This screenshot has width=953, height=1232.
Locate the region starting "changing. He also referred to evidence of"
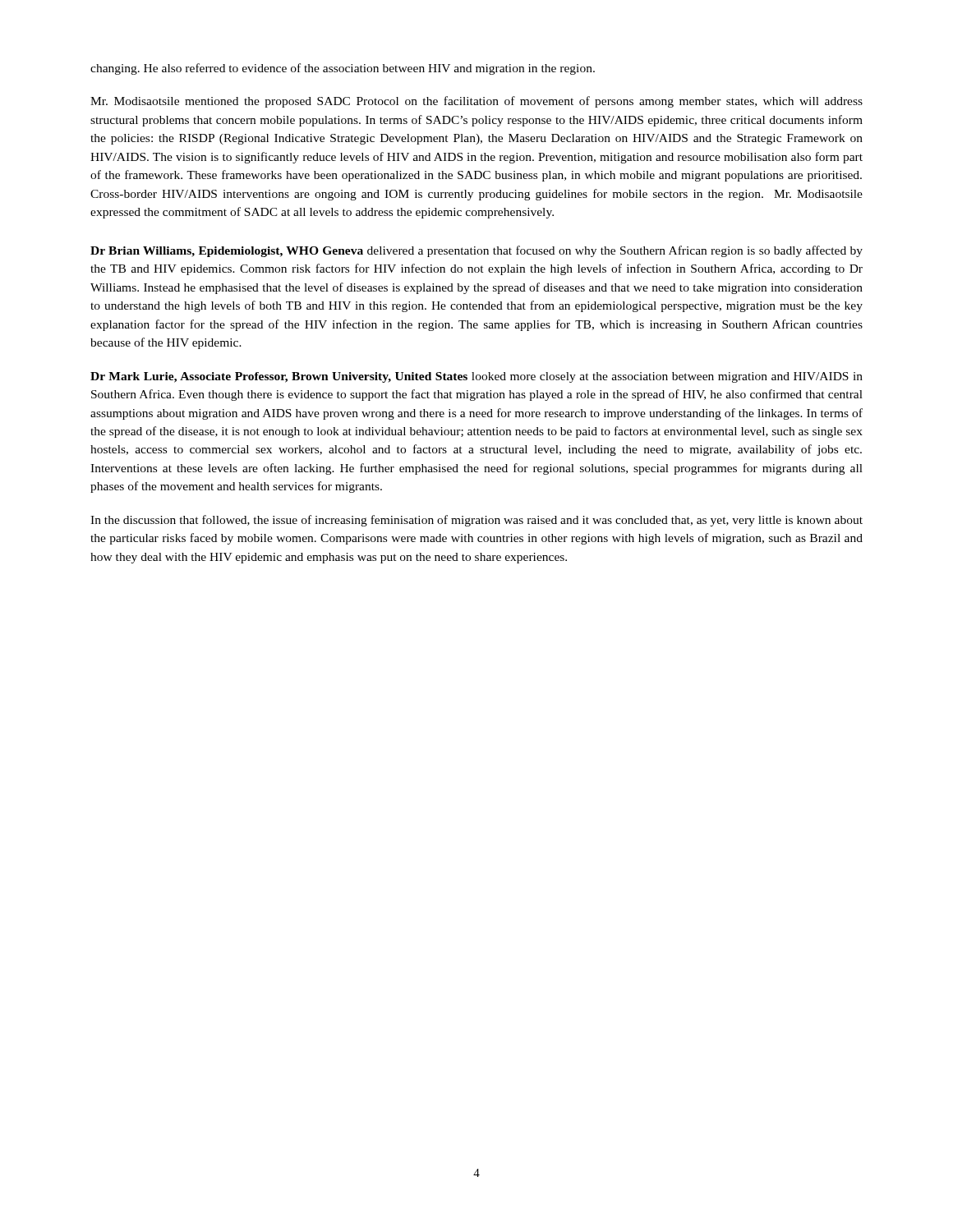coord(343,68)
